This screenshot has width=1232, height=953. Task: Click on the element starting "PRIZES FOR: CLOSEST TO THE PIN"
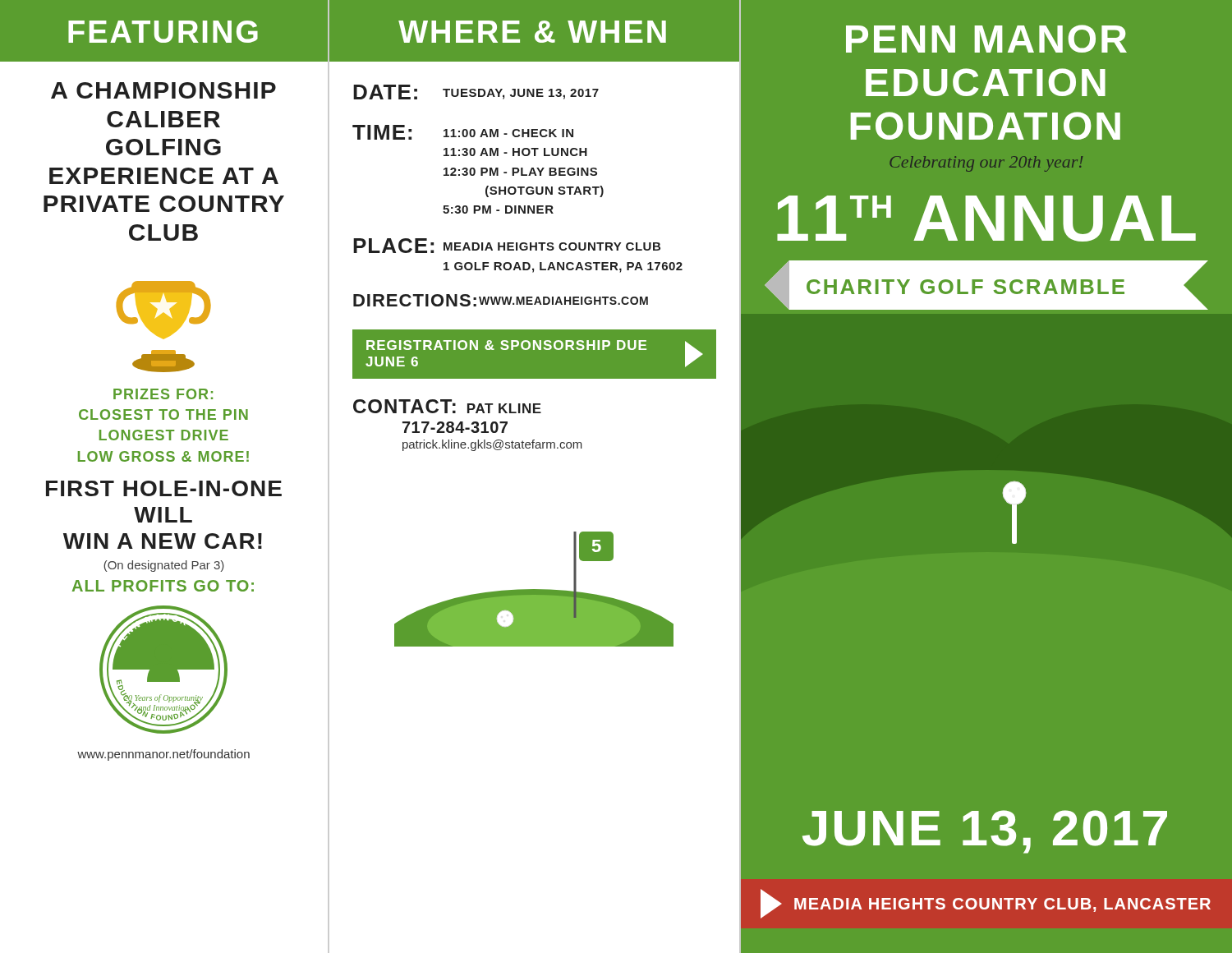point(164,425)
